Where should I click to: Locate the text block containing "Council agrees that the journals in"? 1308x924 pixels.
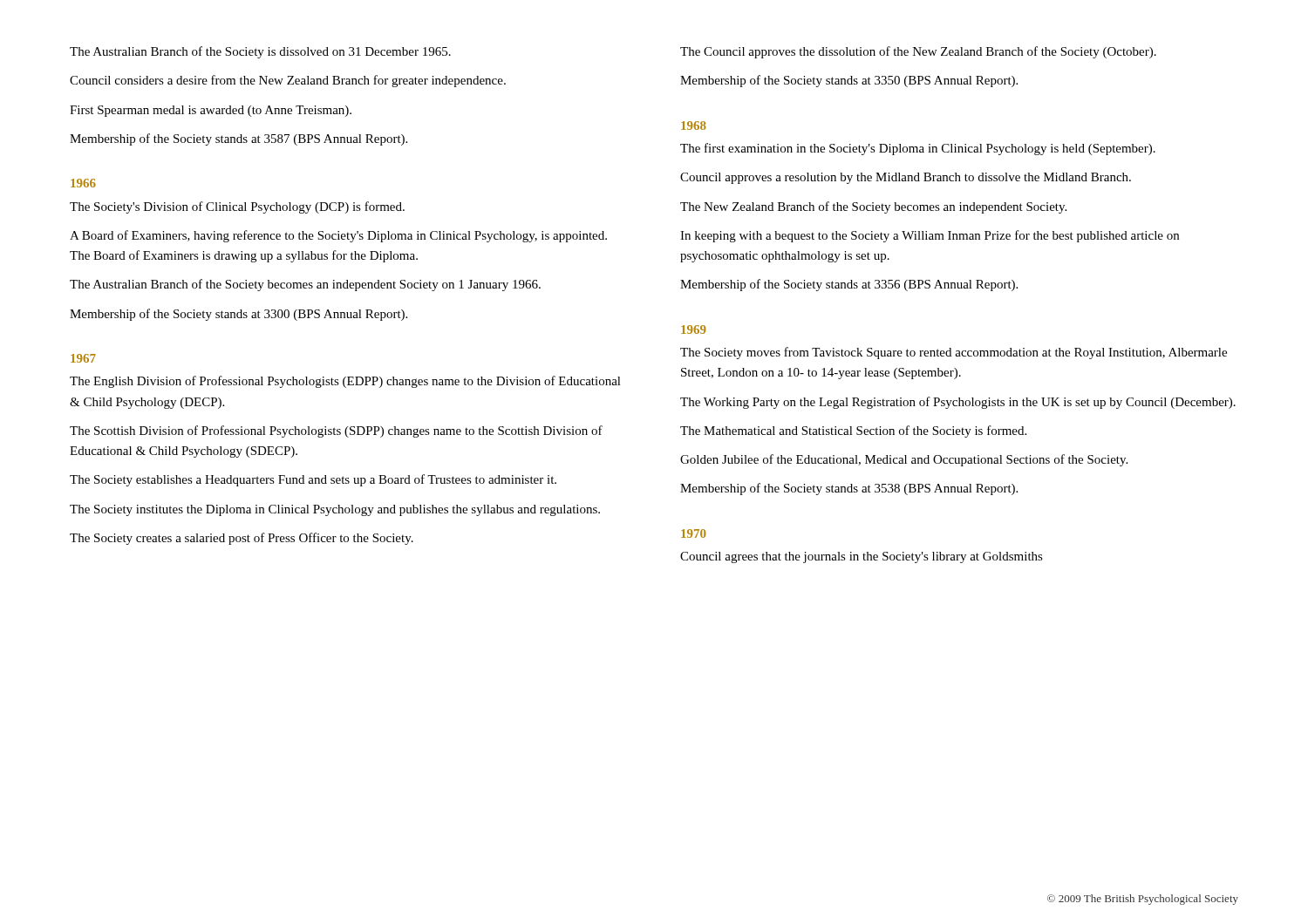point(862,556)
